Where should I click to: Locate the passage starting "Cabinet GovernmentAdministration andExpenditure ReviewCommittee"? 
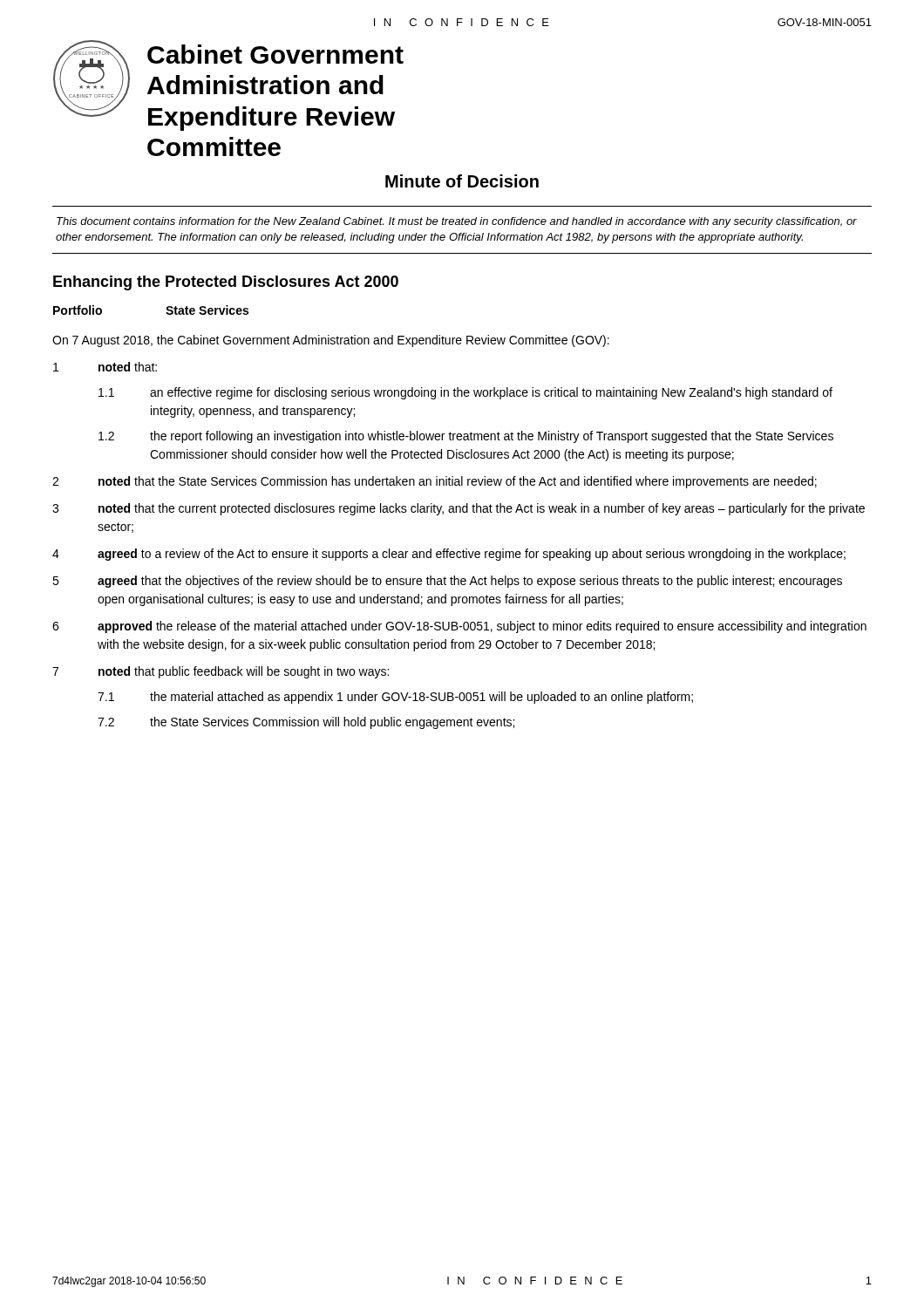(275, 101)
